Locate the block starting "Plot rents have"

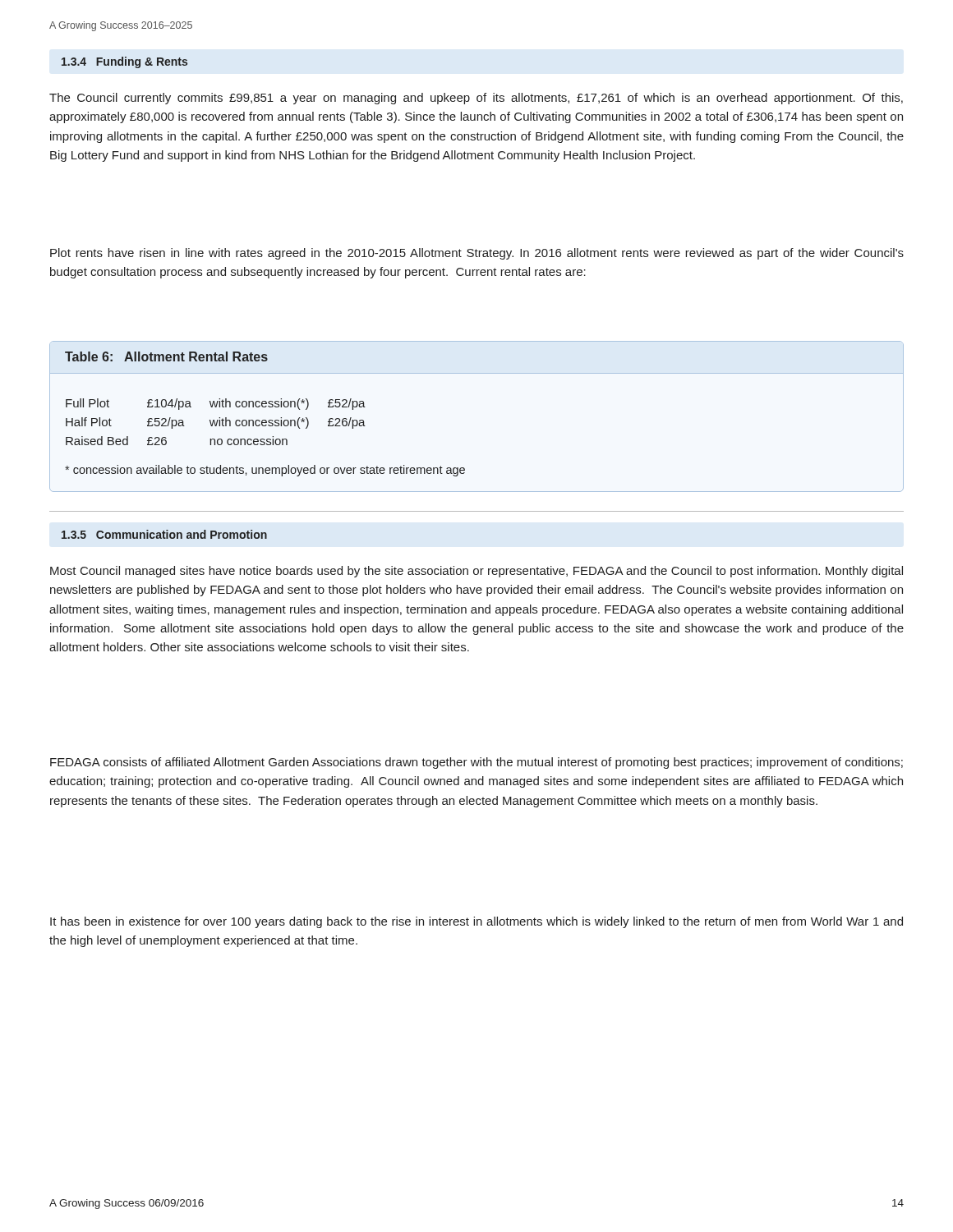click(476, 262)
